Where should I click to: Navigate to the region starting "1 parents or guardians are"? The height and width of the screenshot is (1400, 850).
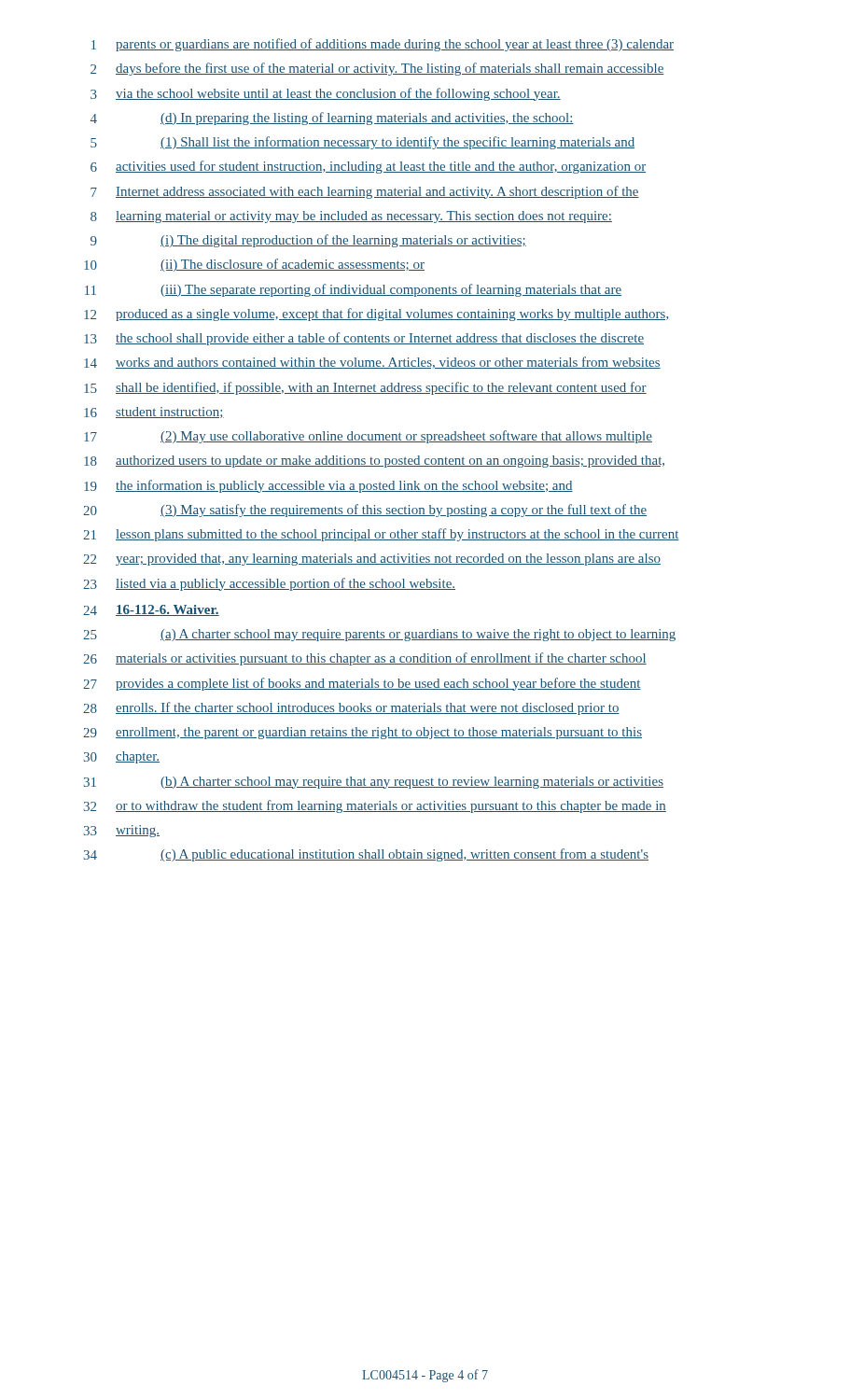point(431,45)
